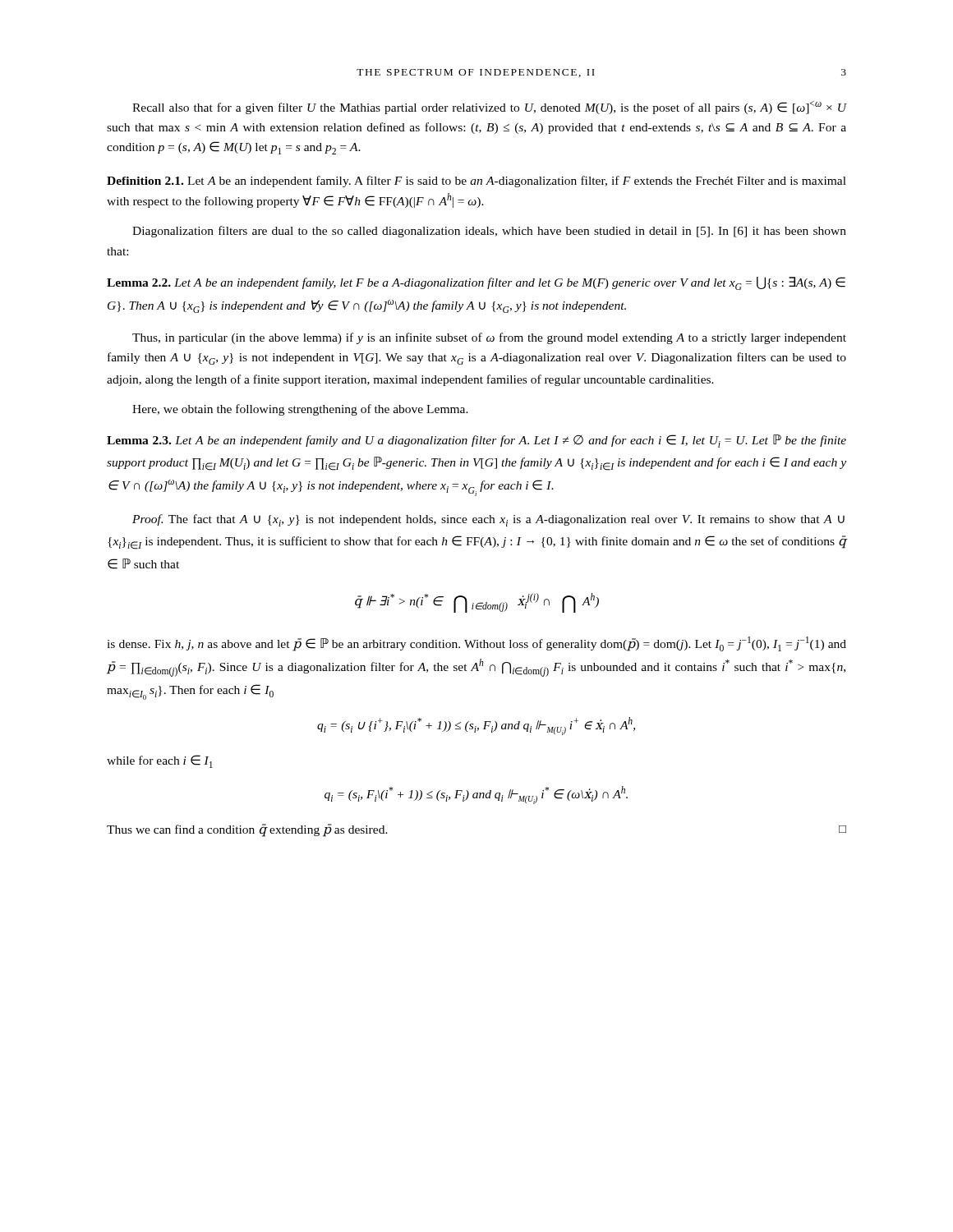Find the formula on this page that starts "qi = (si ∪"

(x=476, y=726)
